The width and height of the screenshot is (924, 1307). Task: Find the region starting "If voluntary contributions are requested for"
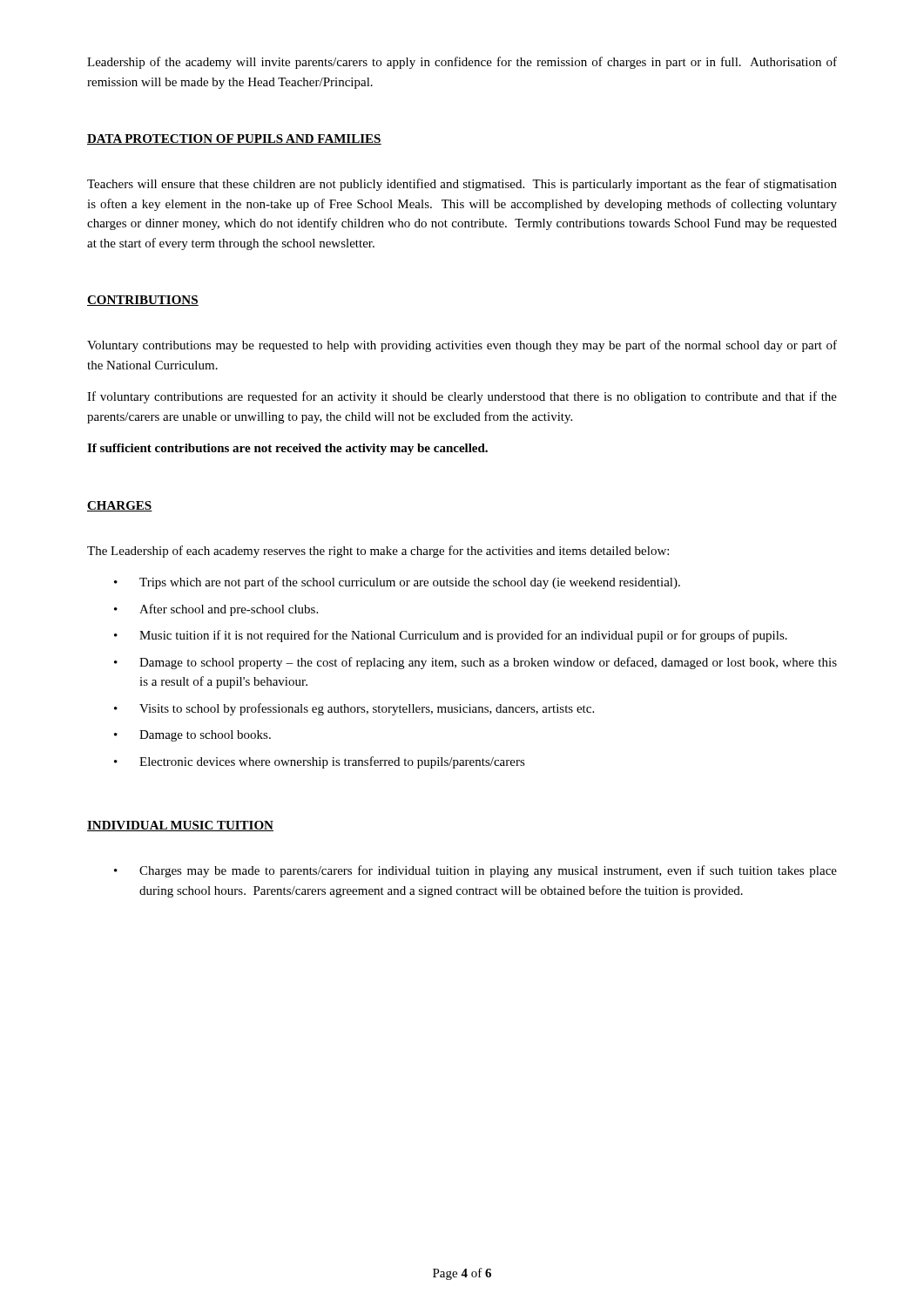(x=462, y=406)
